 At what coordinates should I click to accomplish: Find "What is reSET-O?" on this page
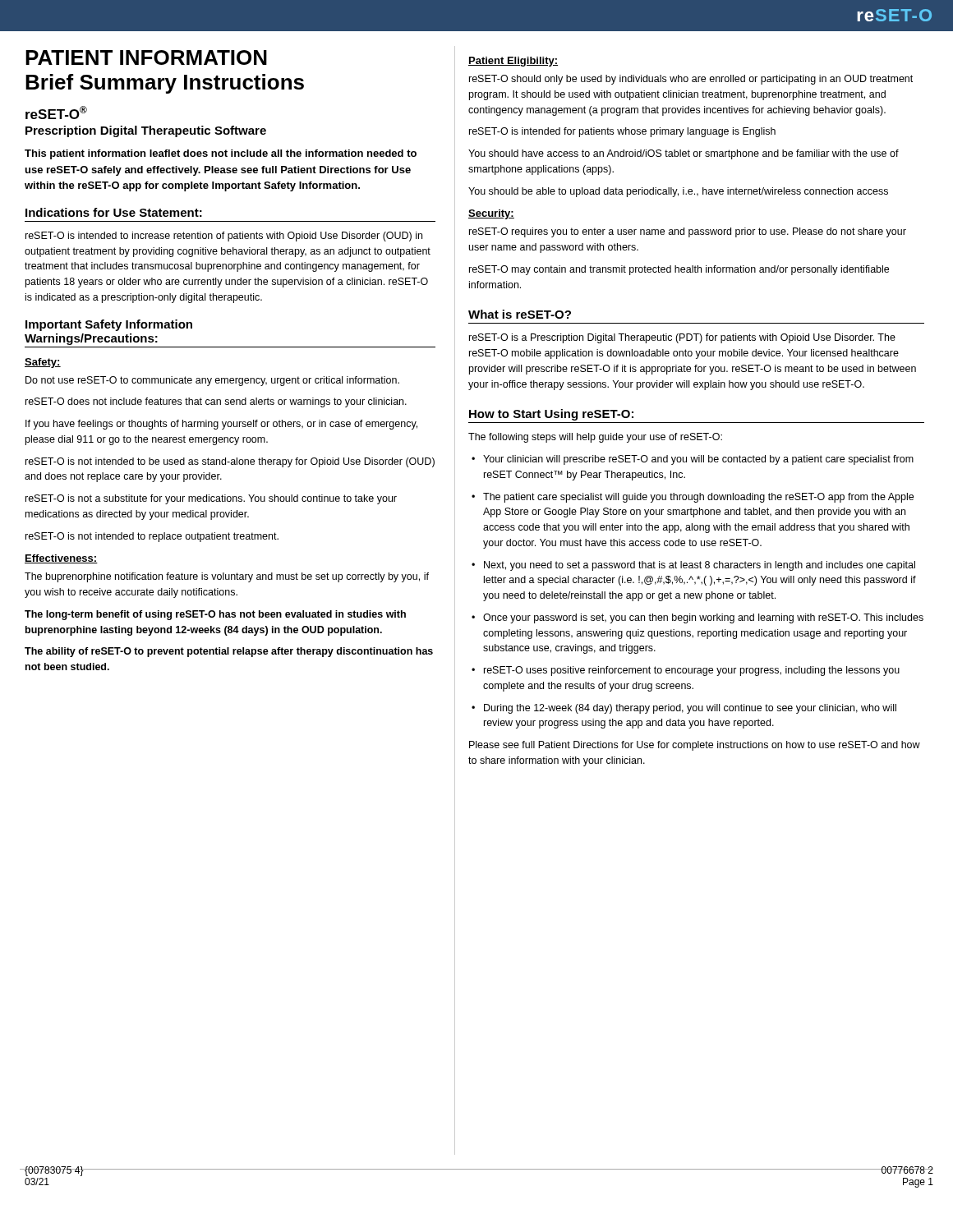(520, 314)
